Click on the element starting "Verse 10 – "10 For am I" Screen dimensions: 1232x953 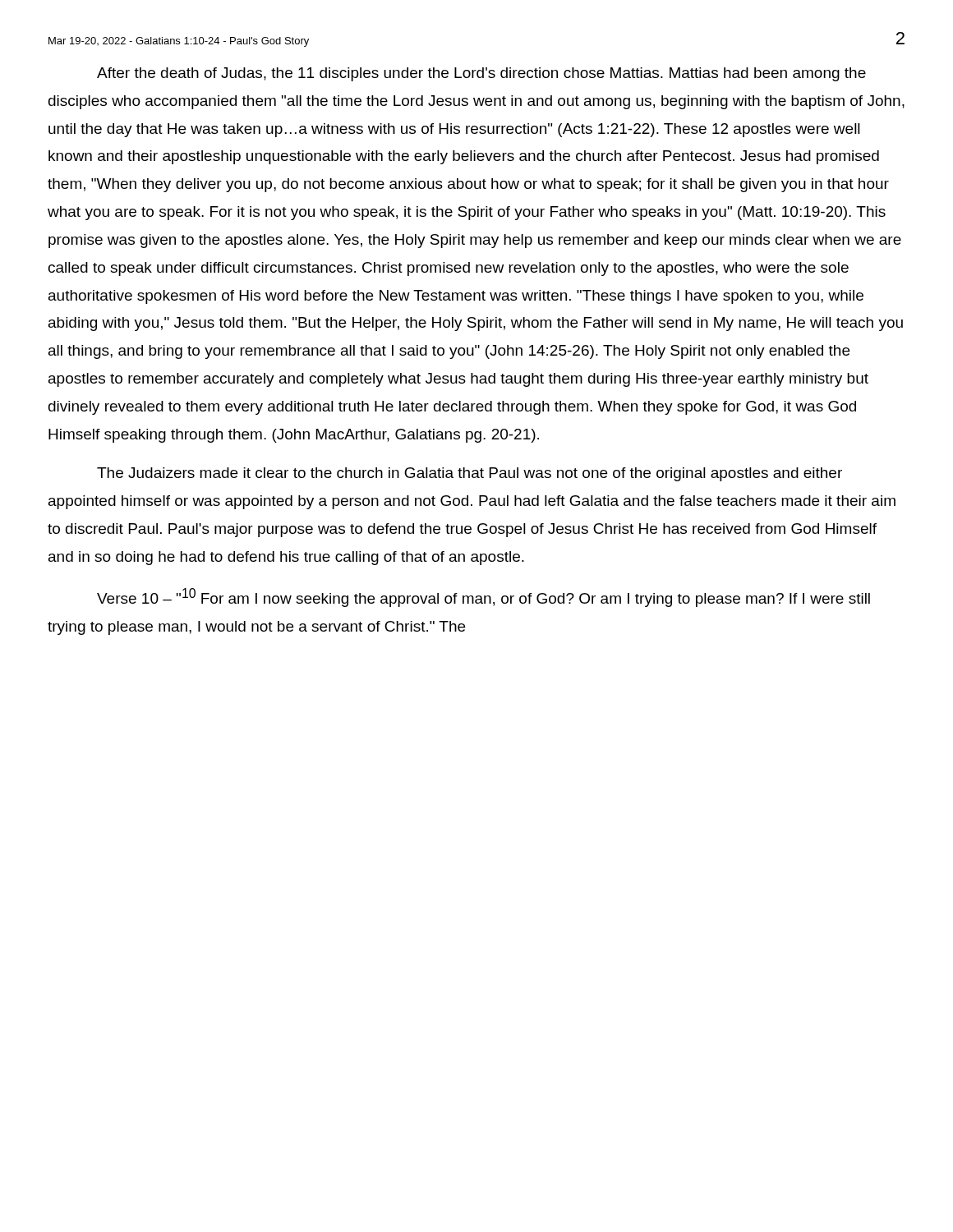(x=476, y=611)
